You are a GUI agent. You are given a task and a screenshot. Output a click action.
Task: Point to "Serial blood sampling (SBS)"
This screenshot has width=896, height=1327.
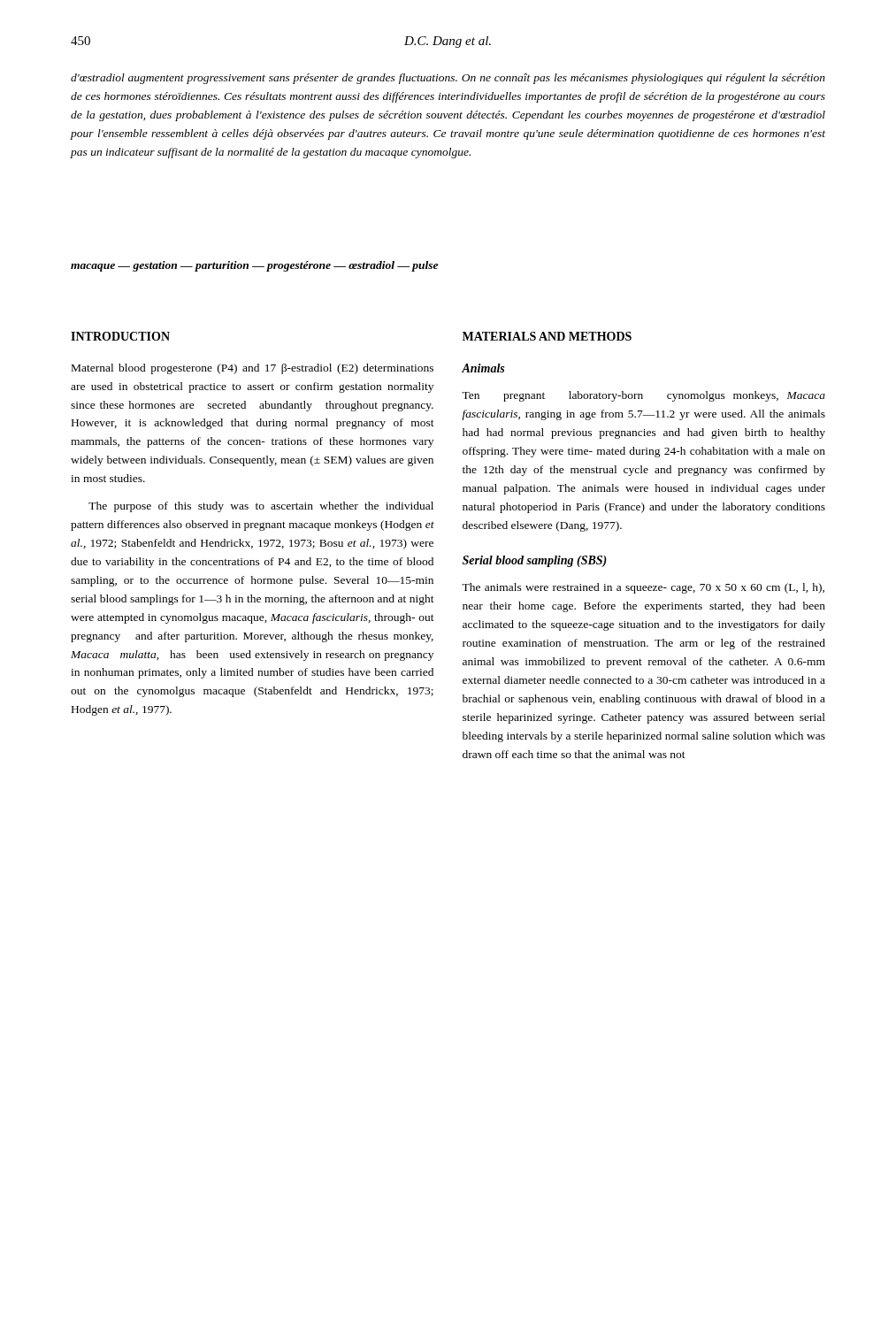535,560
